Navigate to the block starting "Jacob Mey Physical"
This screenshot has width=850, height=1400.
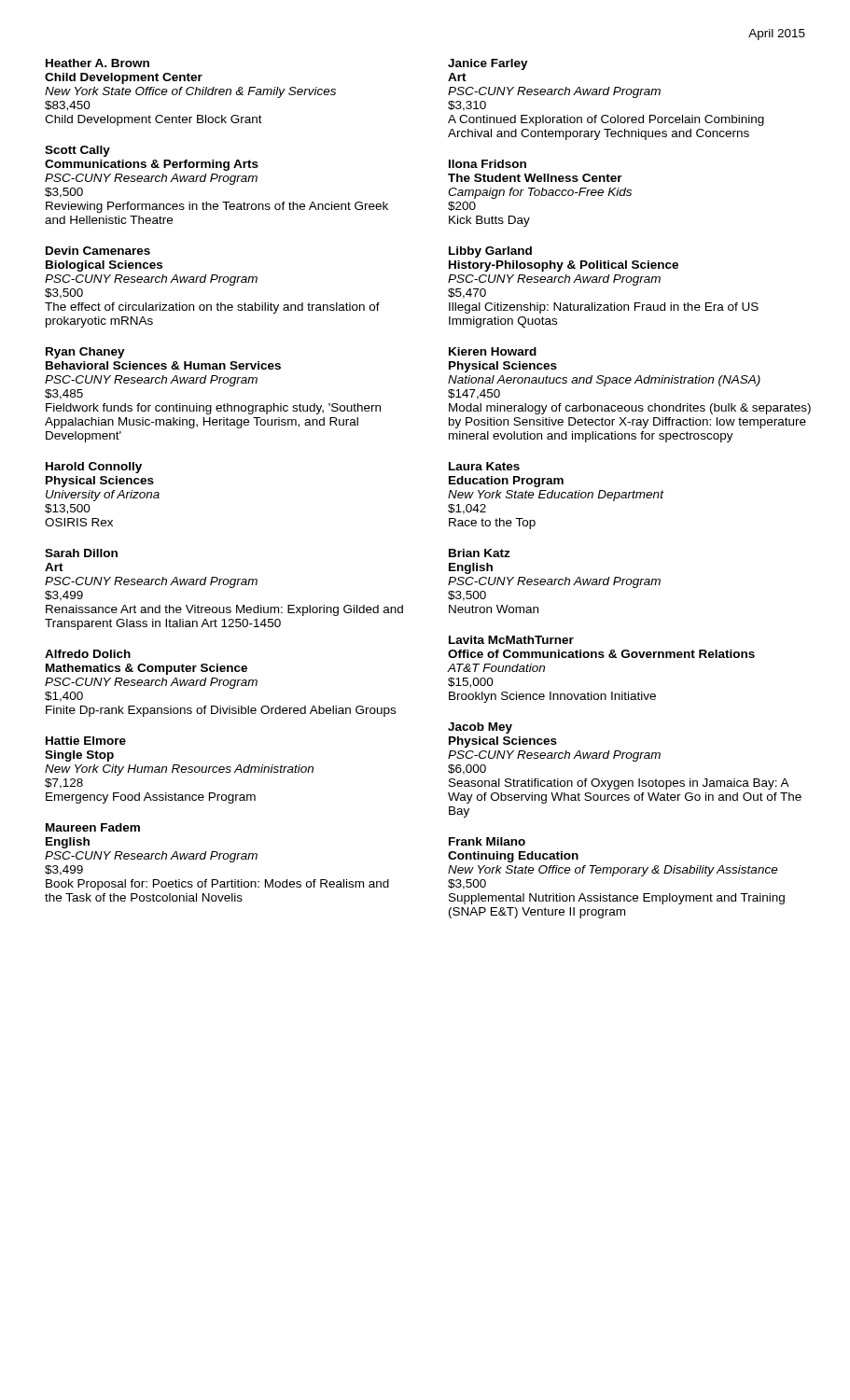630,769
